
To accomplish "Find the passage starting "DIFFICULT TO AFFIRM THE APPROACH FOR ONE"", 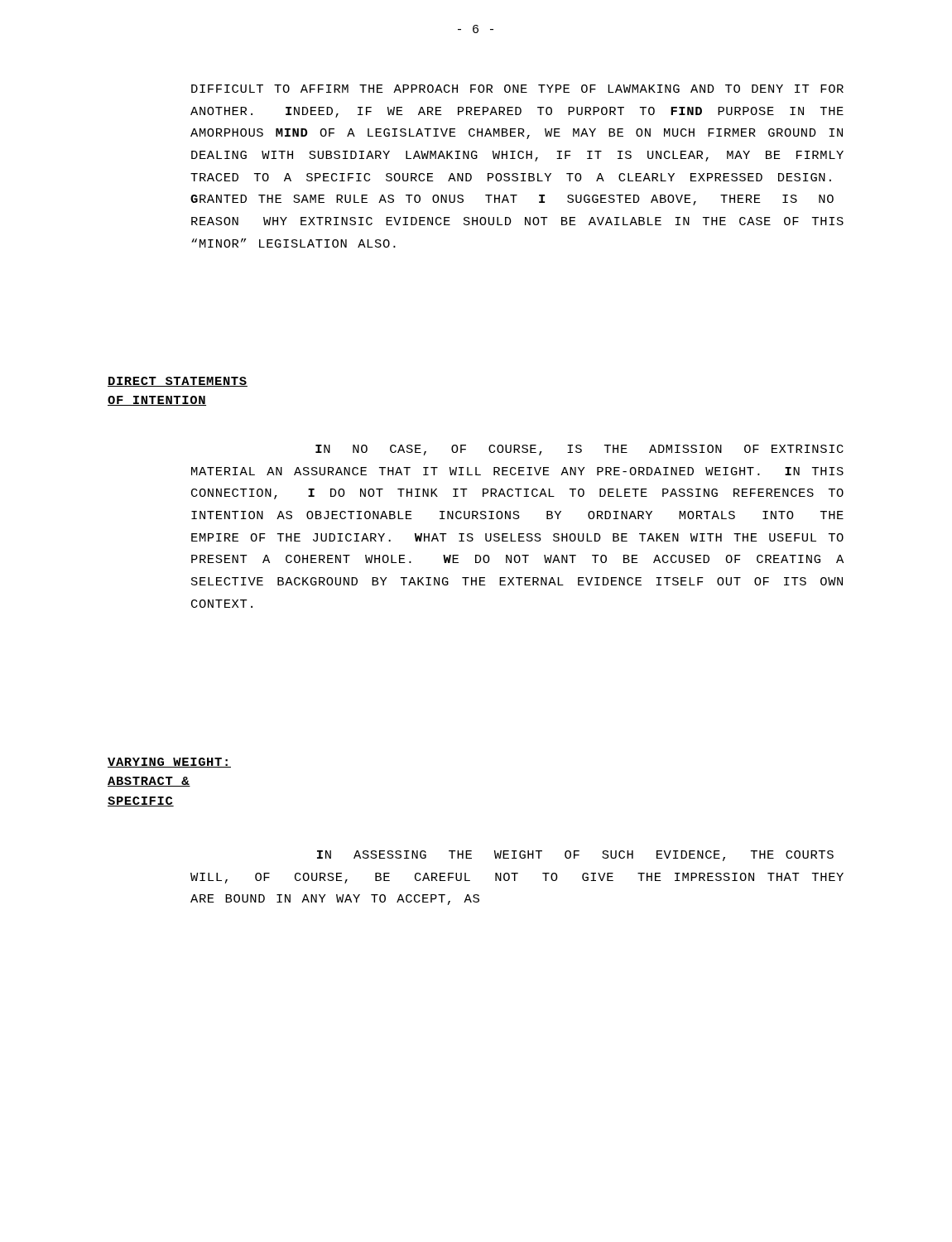I will click(517, 167).
